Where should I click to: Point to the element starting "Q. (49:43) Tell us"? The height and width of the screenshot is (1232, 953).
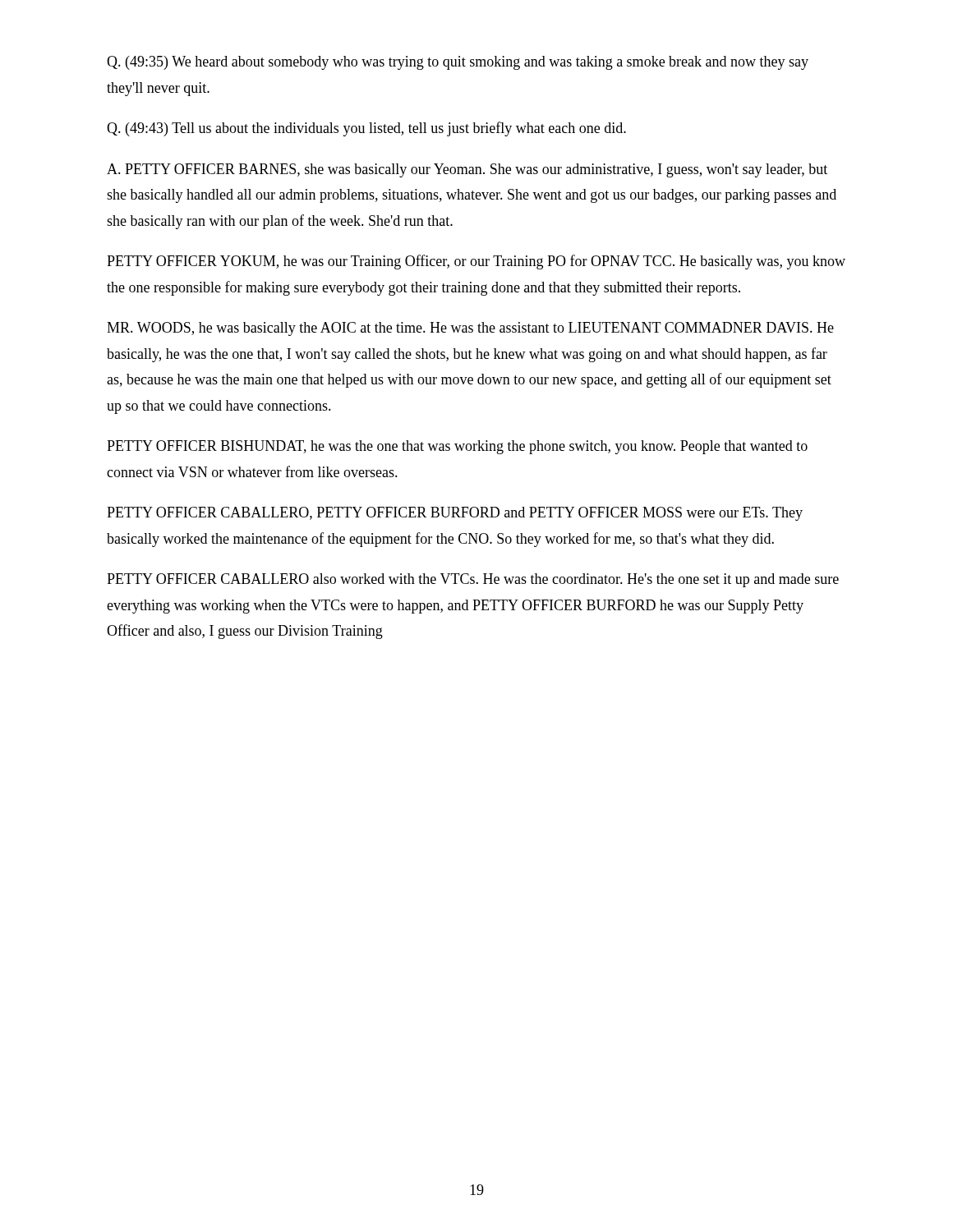click(x=476, y=129)
